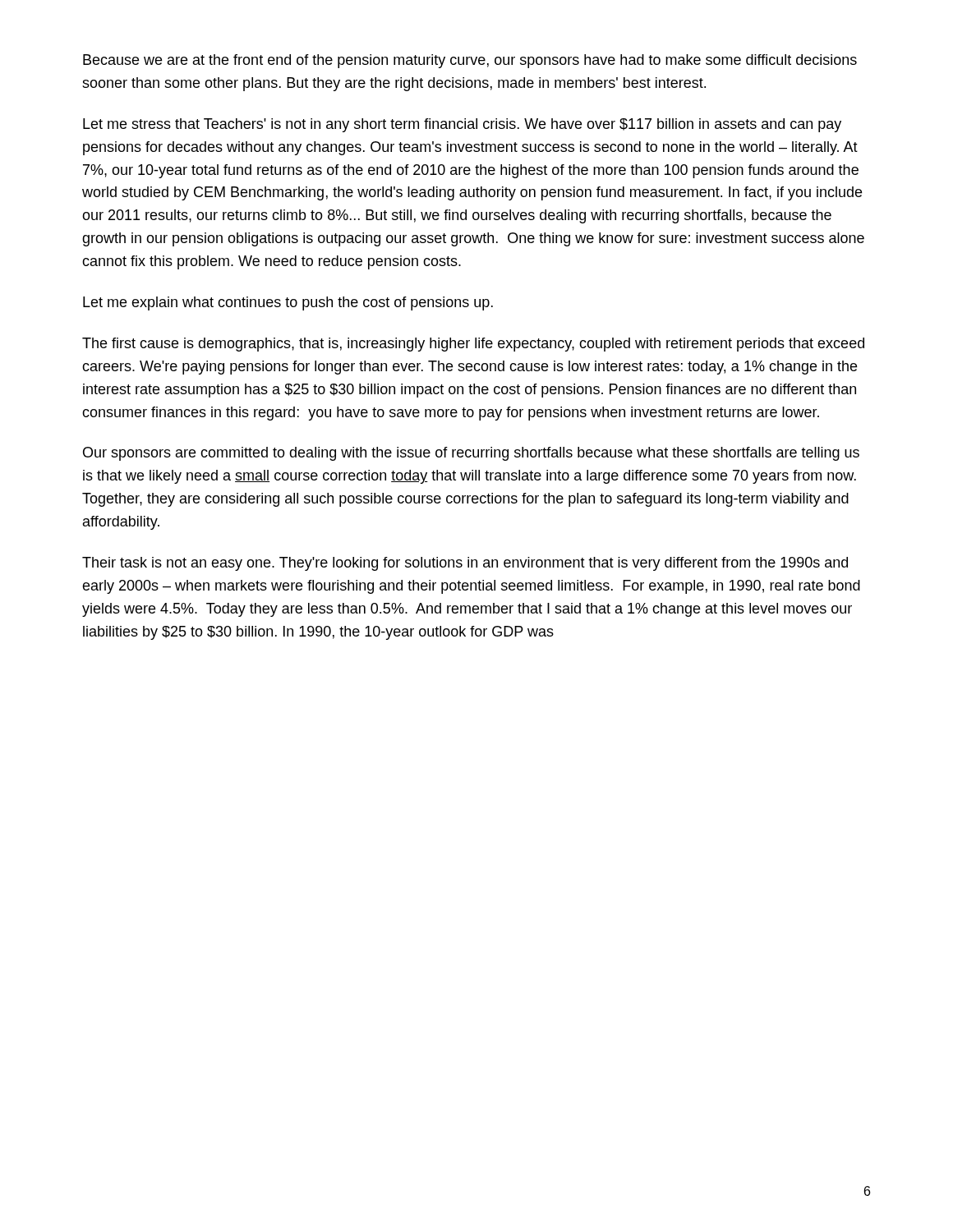Viewport: 953px width, 1232px height.
Task: Point to the text starting "Because we are at"
Action: (470, 71)
